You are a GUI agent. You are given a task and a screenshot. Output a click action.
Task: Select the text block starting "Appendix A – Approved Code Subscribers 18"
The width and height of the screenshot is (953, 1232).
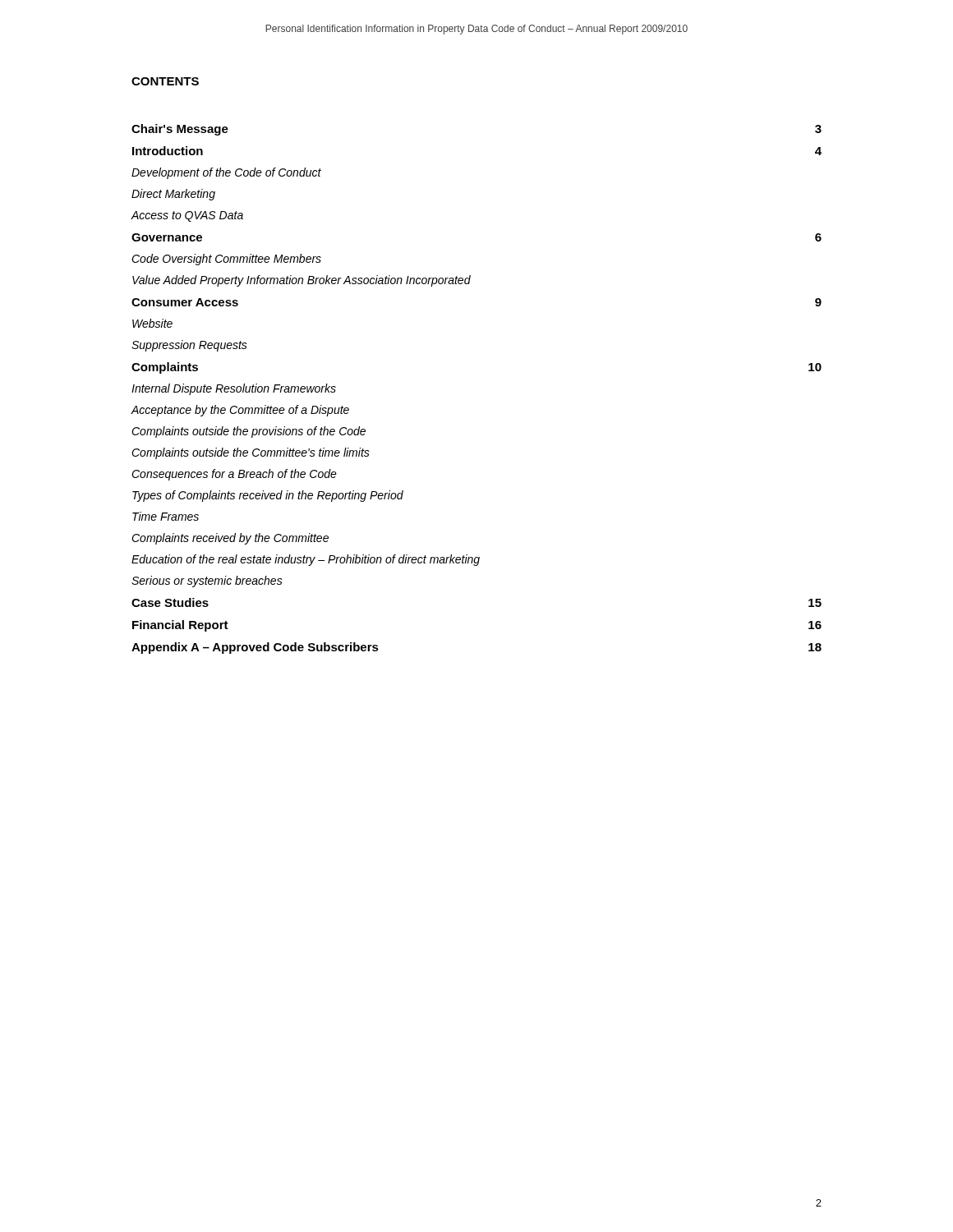click(x=251, y=648)
